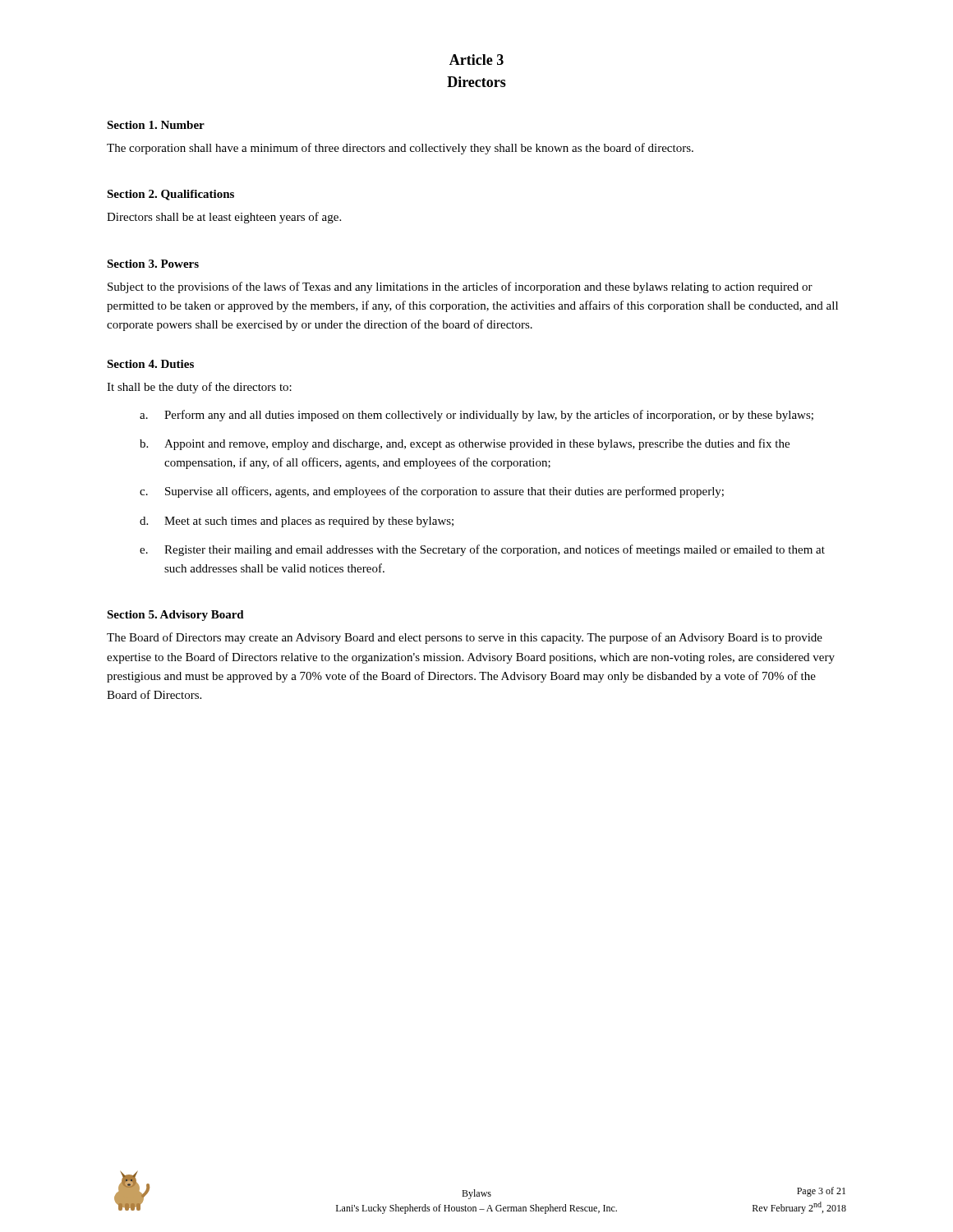Find the text starting "The corporation shall have"

[400, 148]
